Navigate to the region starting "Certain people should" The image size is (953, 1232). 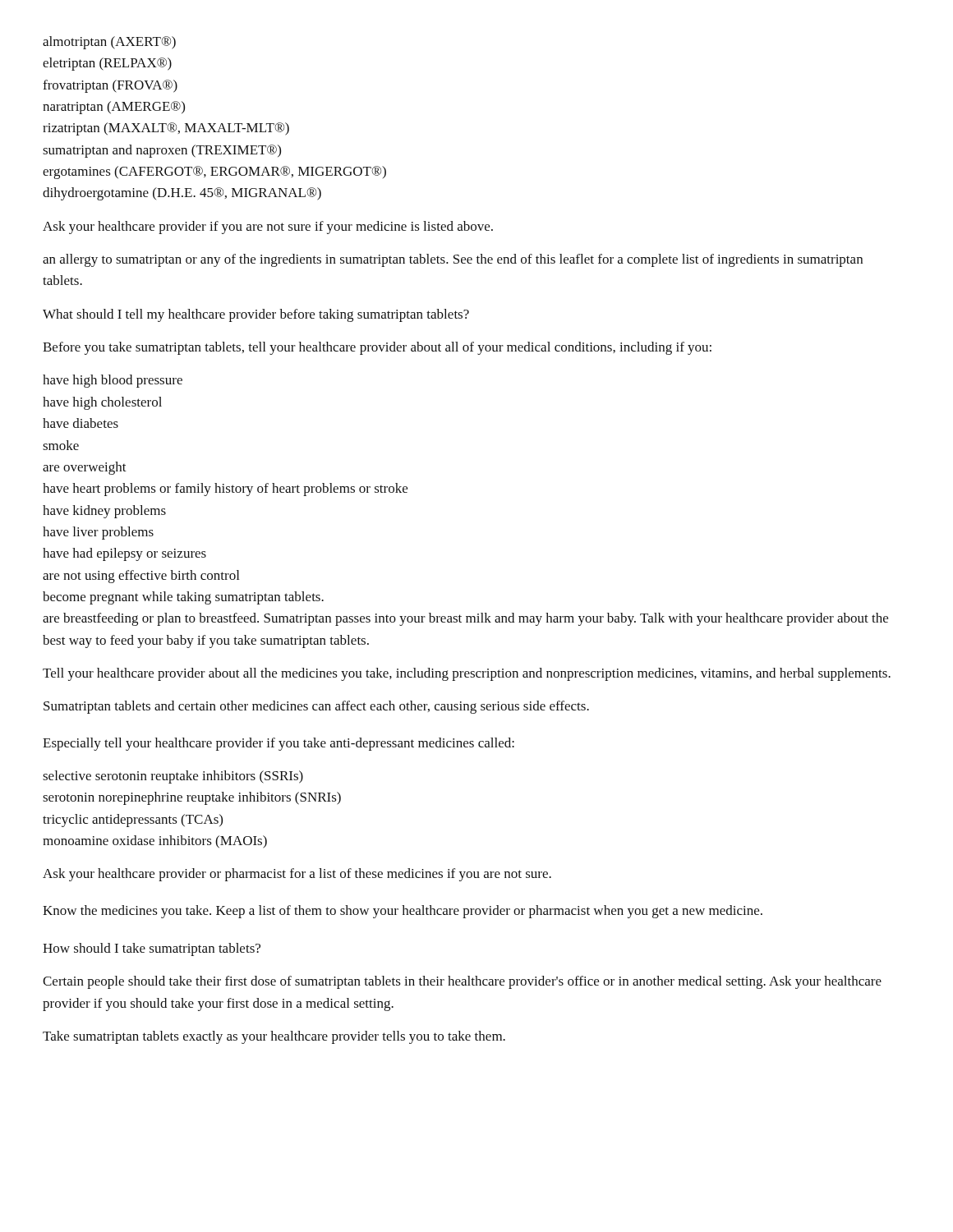pyautogui.click(x=462, y=992)
